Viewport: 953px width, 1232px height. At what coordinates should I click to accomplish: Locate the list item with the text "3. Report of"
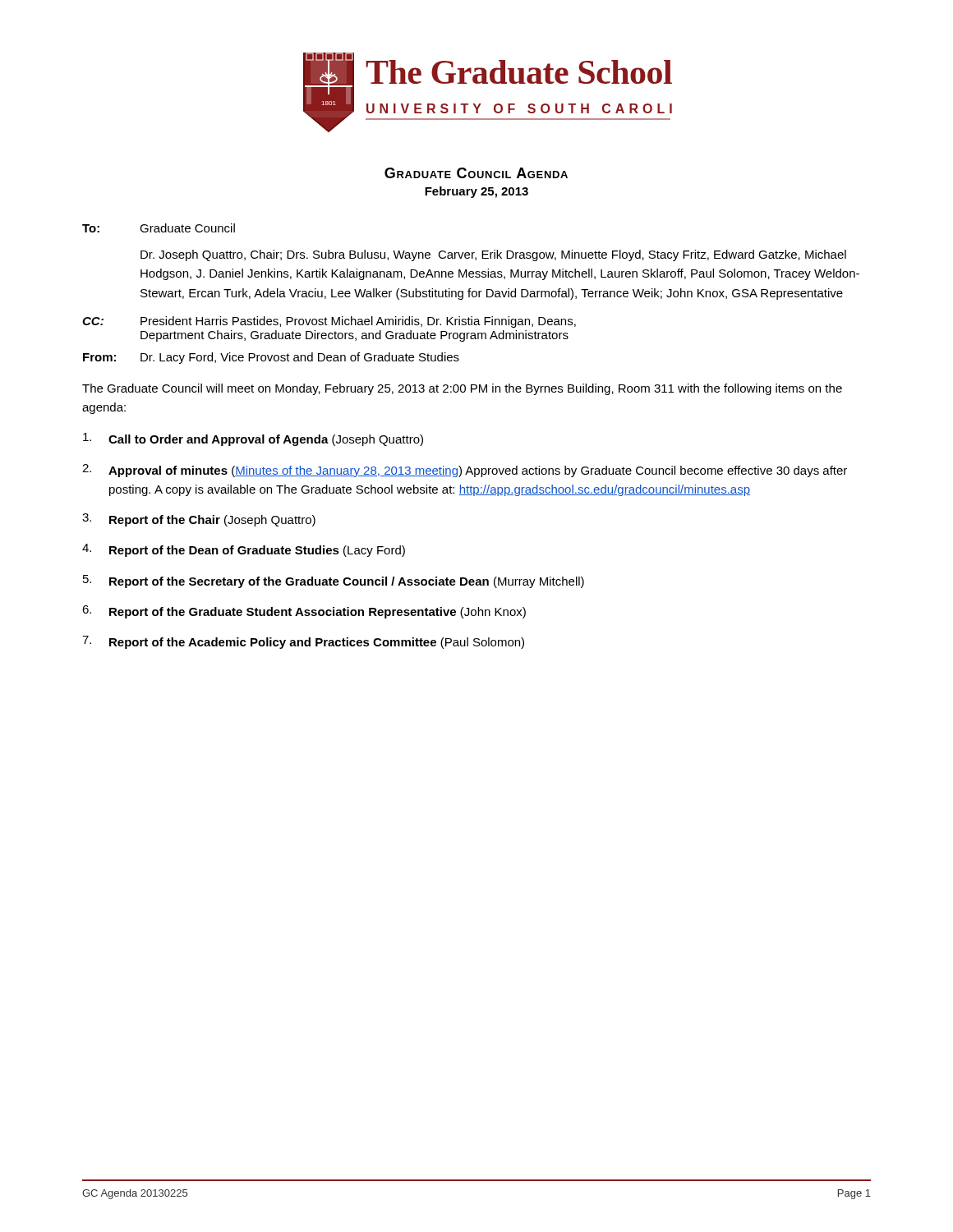tap(199, 520)
